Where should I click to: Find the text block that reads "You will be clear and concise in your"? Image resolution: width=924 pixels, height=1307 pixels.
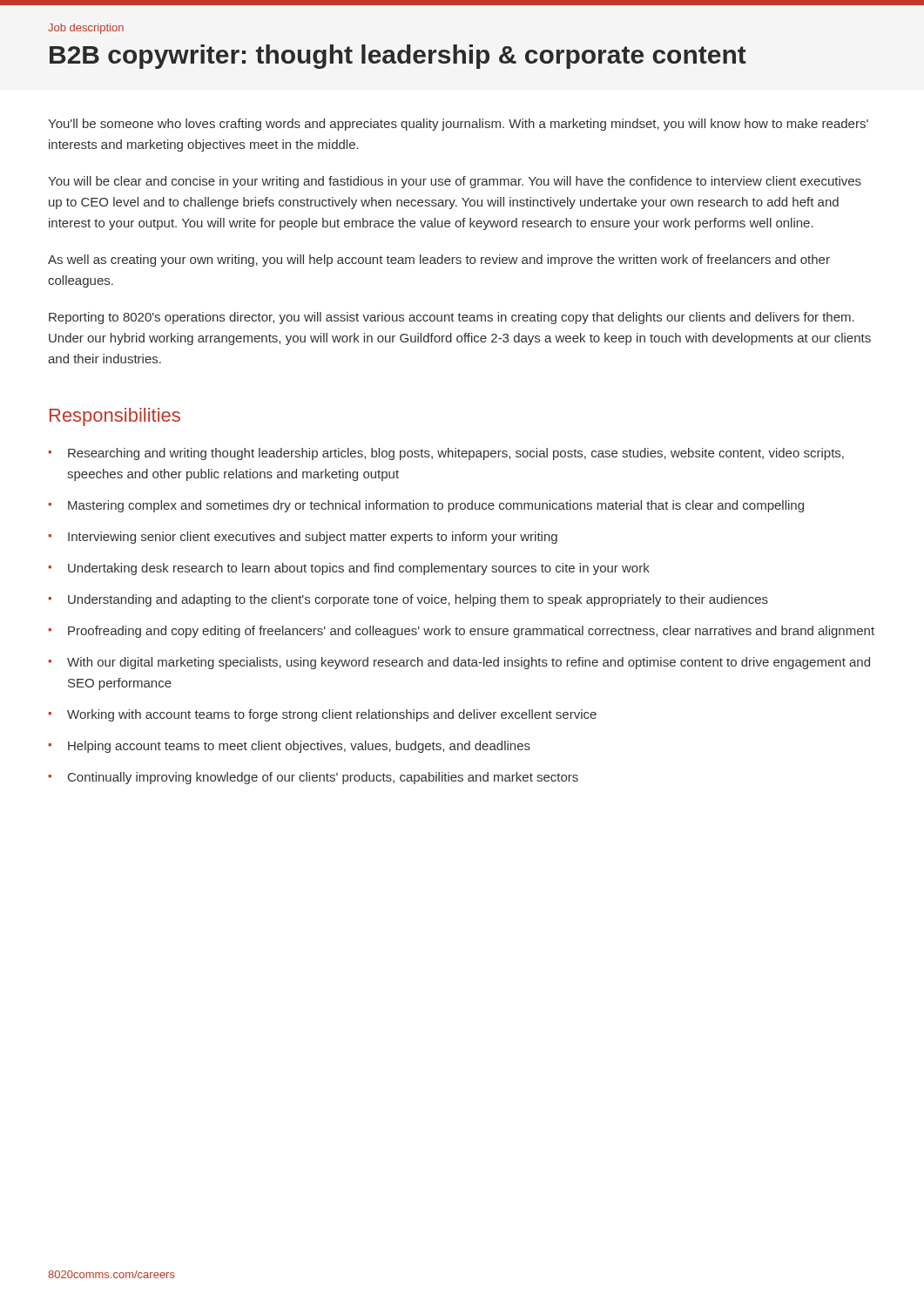click(455, 202)
